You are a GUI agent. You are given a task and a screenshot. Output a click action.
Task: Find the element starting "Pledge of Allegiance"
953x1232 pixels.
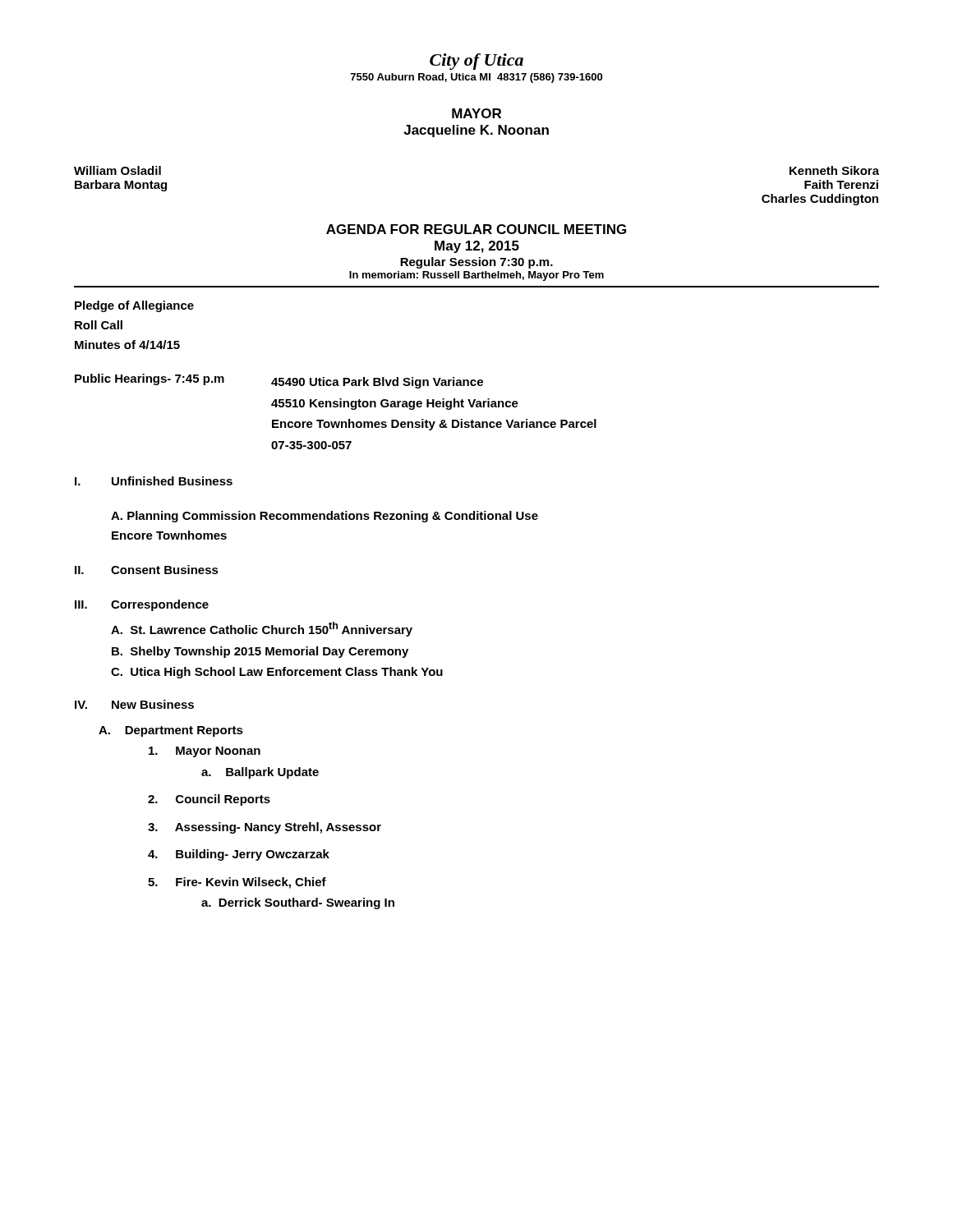[x=134, y=305]
